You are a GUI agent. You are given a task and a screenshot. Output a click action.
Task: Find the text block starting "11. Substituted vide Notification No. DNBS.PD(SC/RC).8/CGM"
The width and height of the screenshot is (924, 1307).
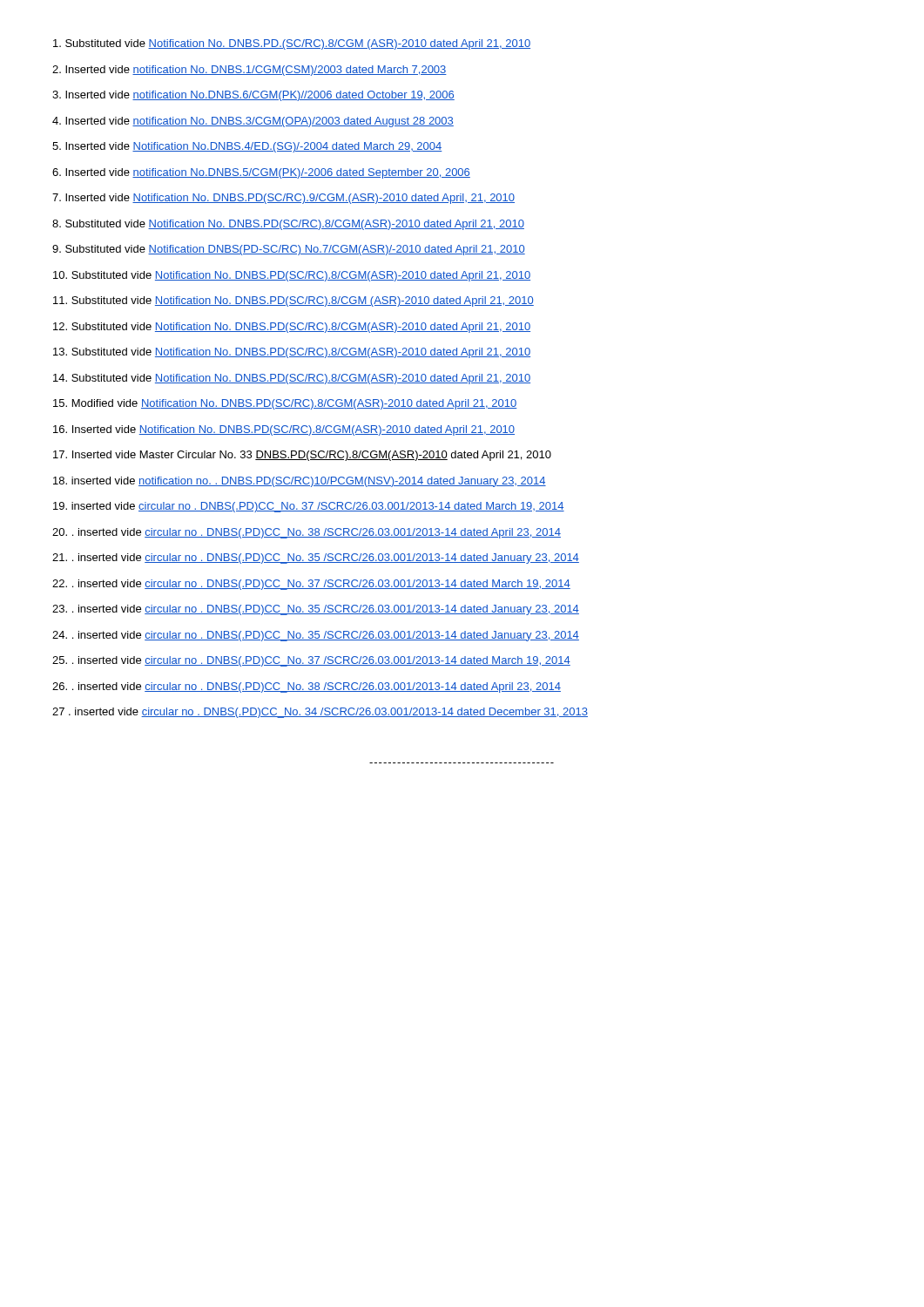(293, 300)
